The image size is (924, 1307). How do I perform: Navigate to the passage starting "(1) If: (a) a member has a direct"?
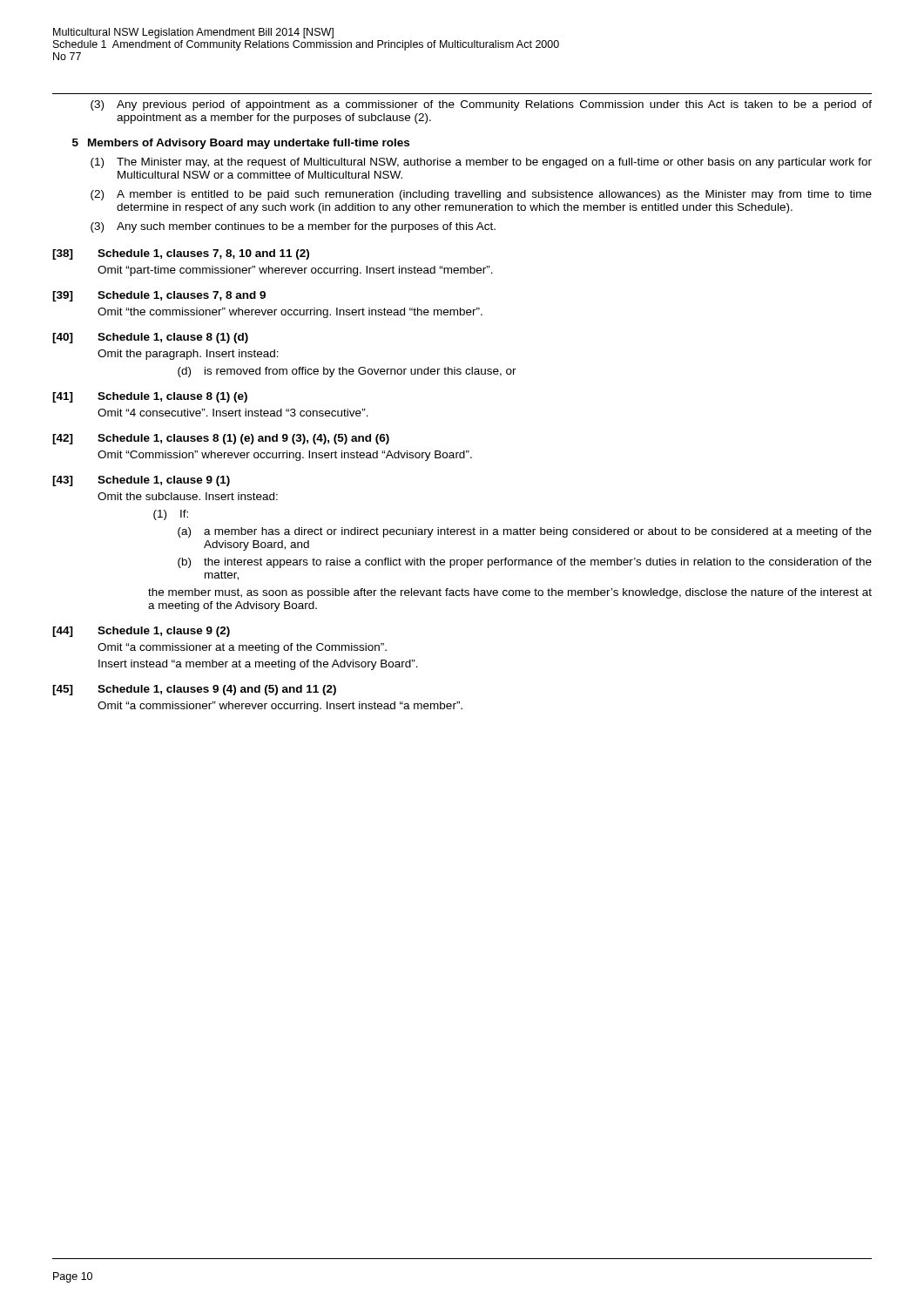[493, 559]
